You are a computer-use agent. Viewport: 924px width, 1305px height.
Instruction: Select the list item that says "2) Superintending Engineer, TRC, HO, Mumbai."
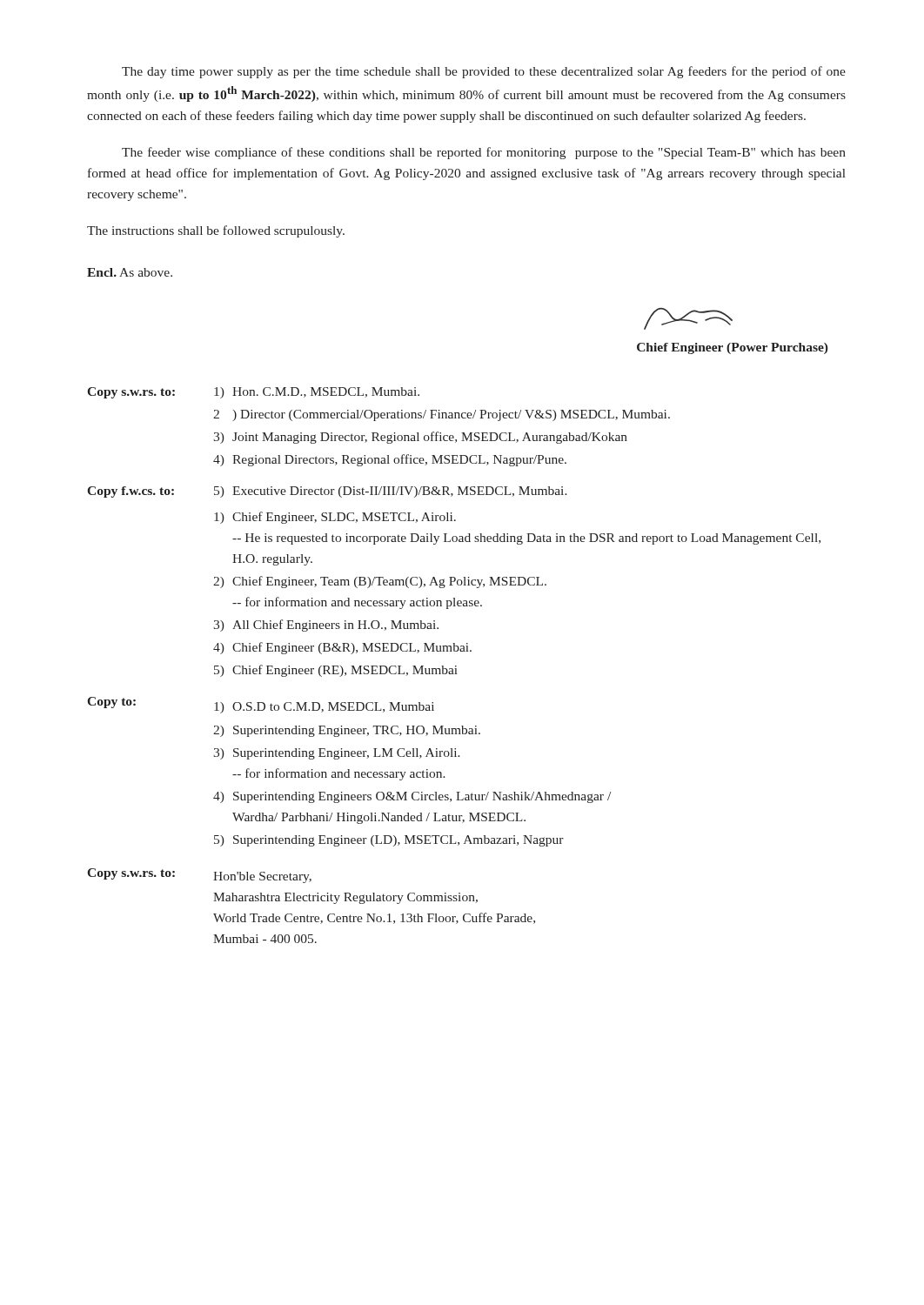pos(347,729)
